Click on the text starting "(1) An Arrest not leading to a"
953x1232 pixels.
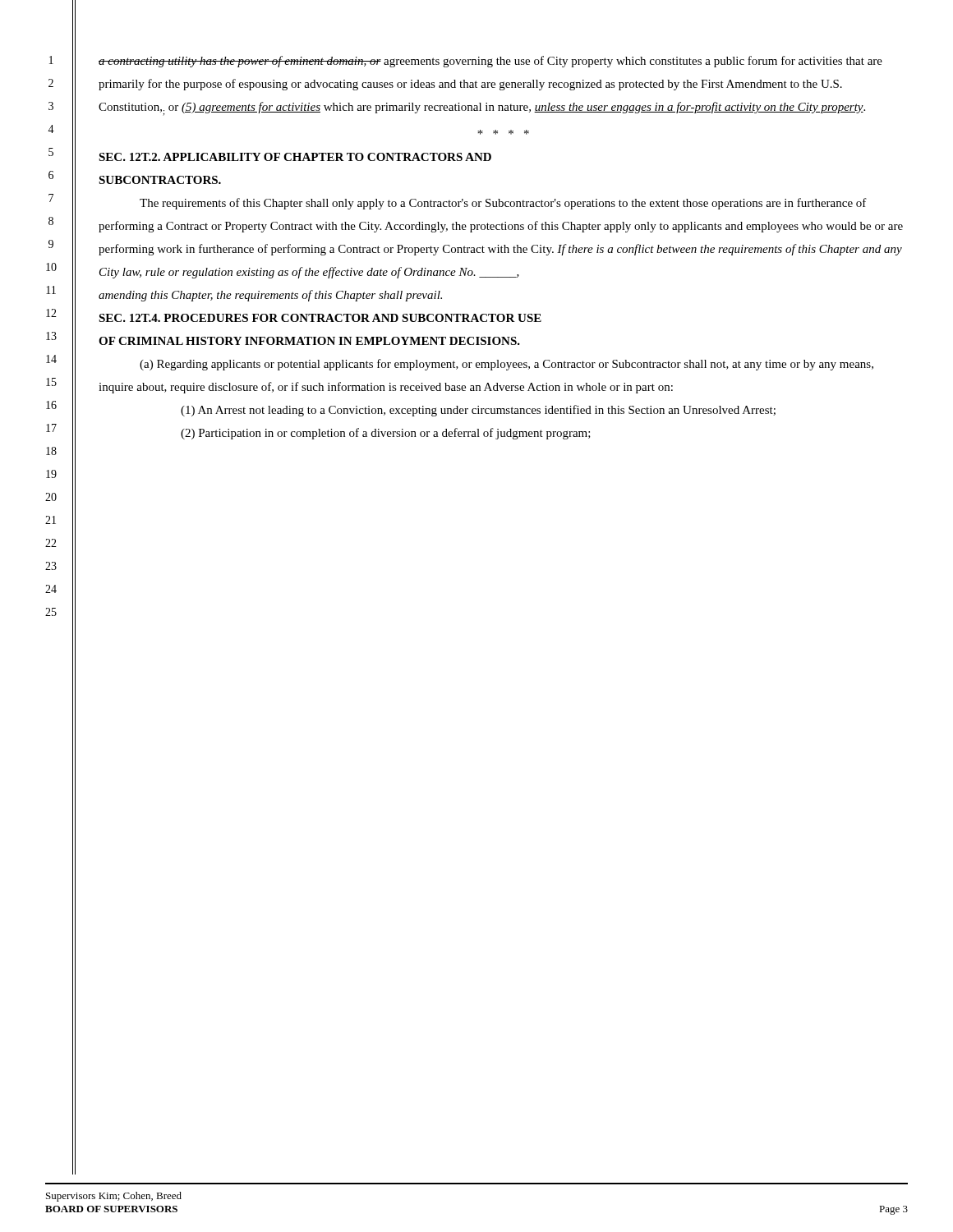coord(544,410)
